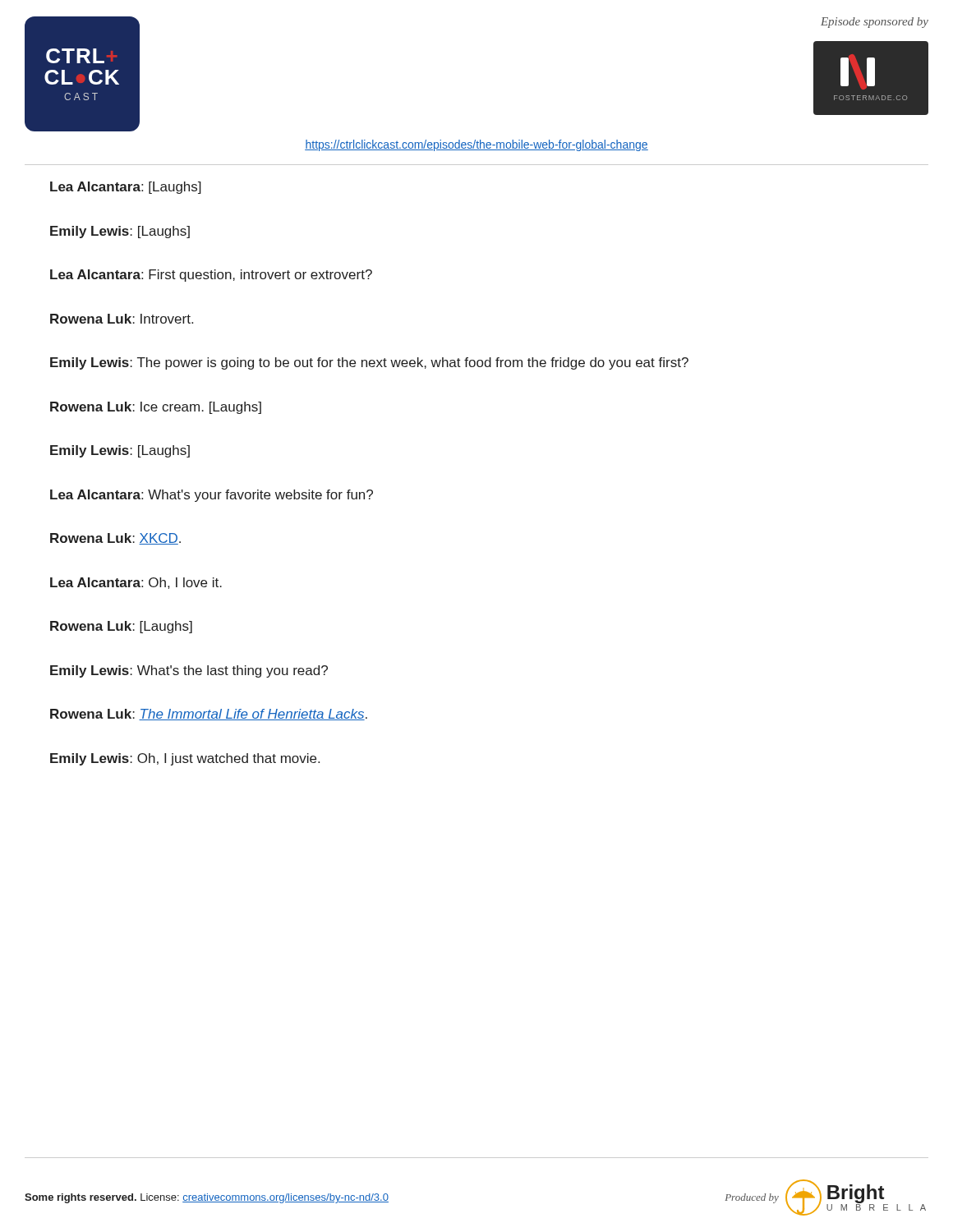Locate the text with the text "Rowena Luk: Ice cream. [Laughs]"
Viewport: 953px width, 1232px height.
(156, 407)
